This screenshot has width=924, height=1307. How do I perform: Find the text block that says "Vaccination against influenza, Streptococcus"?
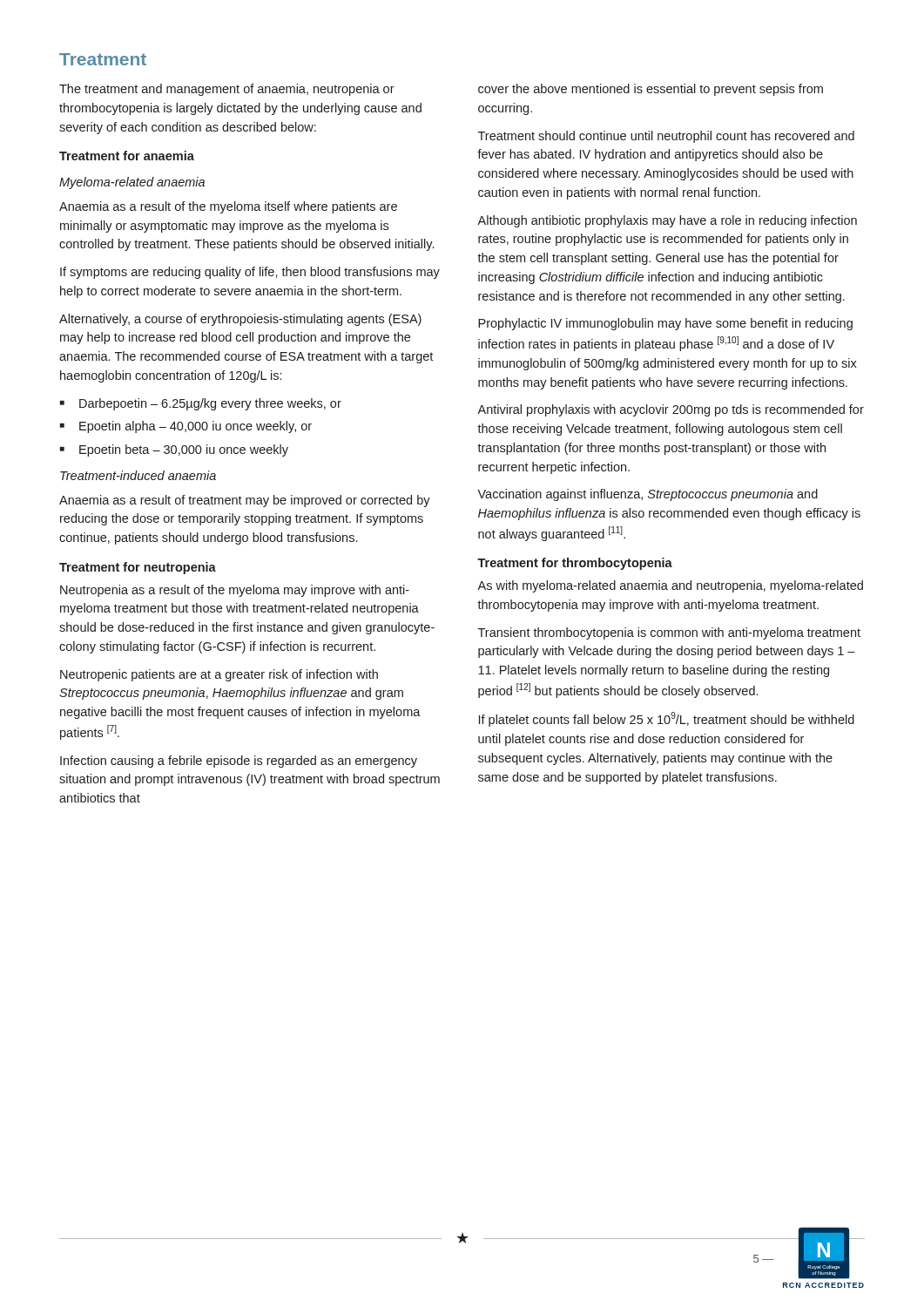671,515
